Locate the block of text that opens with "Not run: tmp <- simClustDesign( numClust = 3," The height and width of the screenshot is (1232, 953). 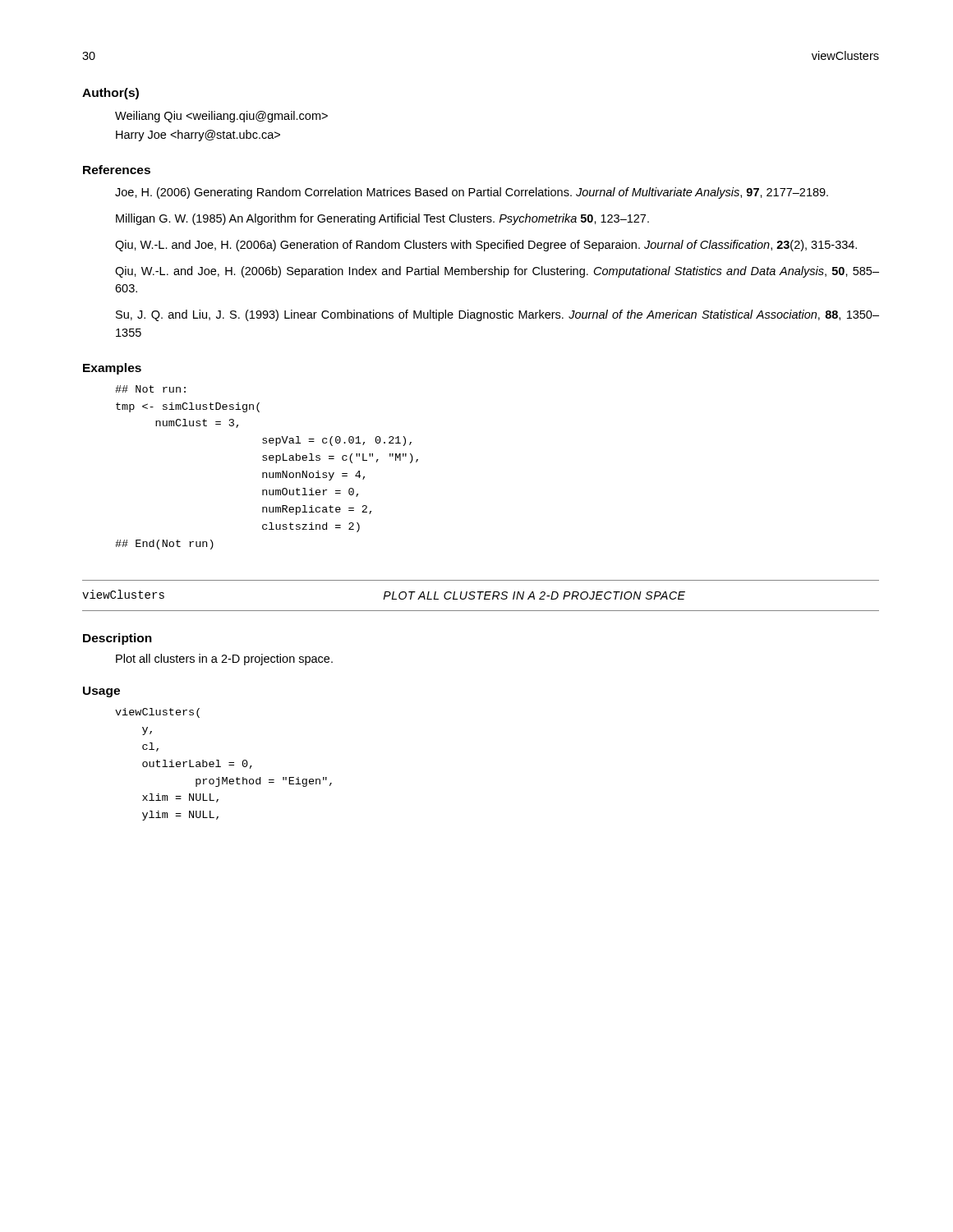[x=268, y=467]
